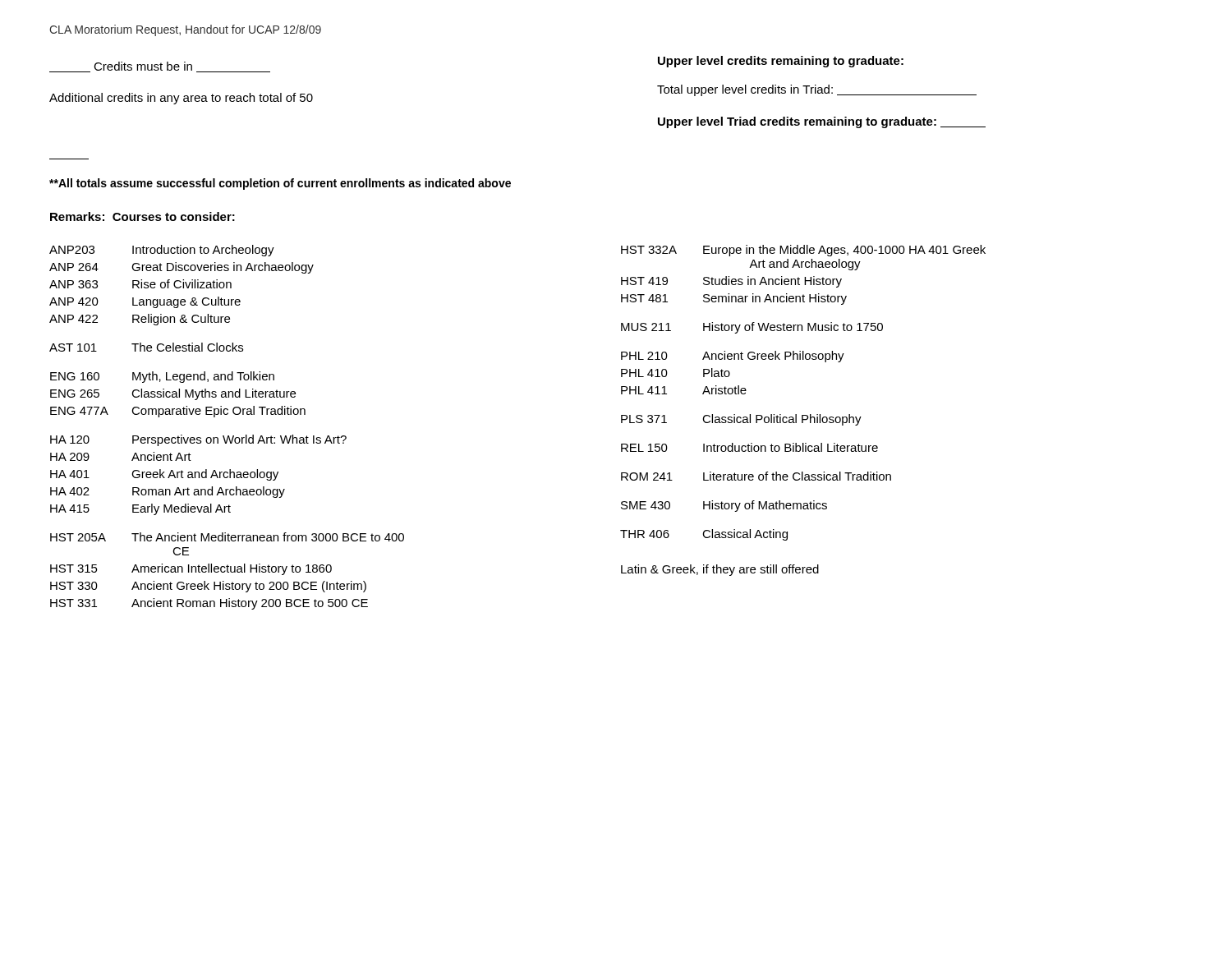Viewport: 1232px width, 953px height.
Task: Locate the block of text that opens with "MUS 211 History of Western"
Action: click(x=752, y=327)
